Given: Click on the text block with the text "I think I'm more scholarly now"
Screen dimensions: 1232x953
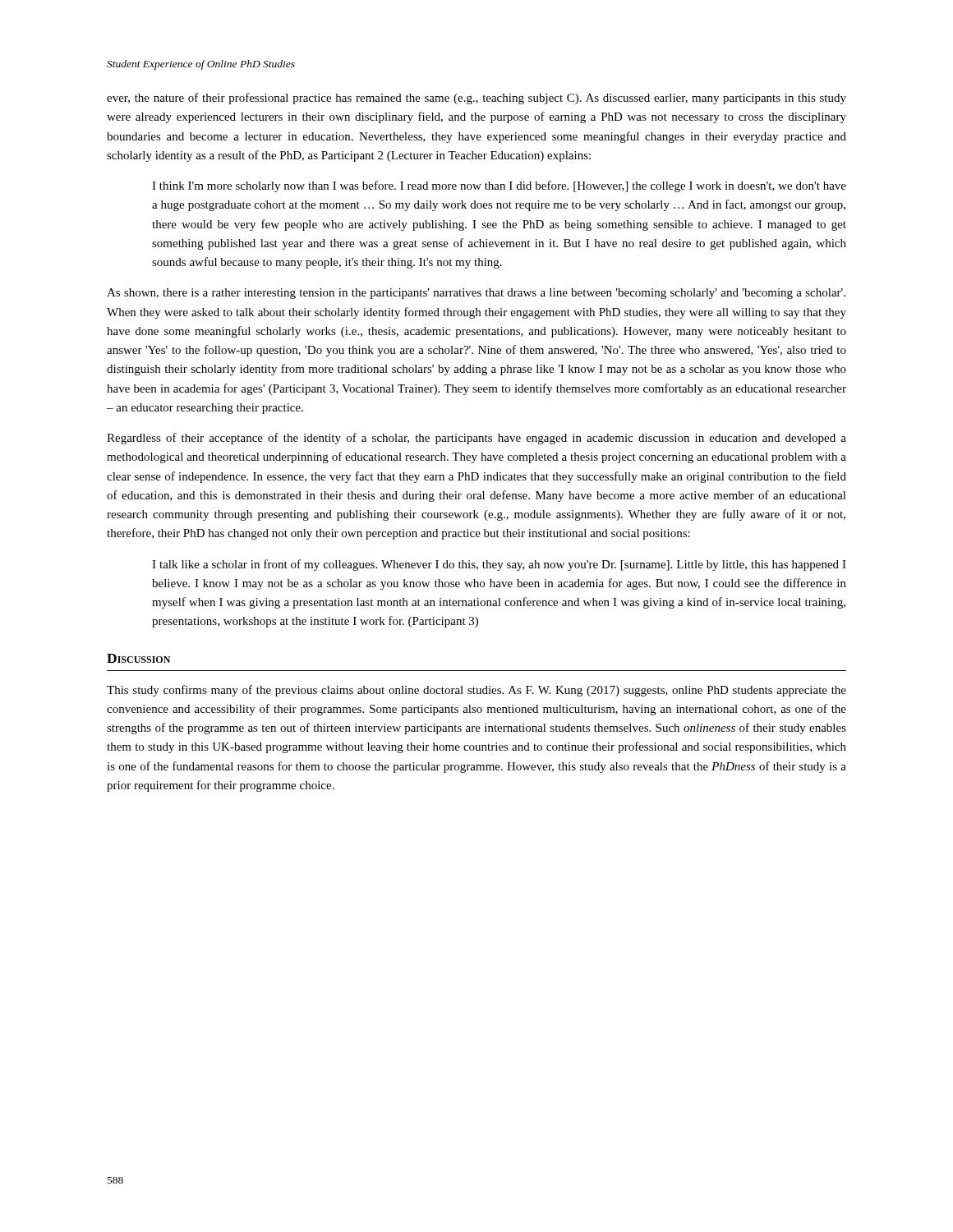Looking at the screenshot, I should point(499,224).
